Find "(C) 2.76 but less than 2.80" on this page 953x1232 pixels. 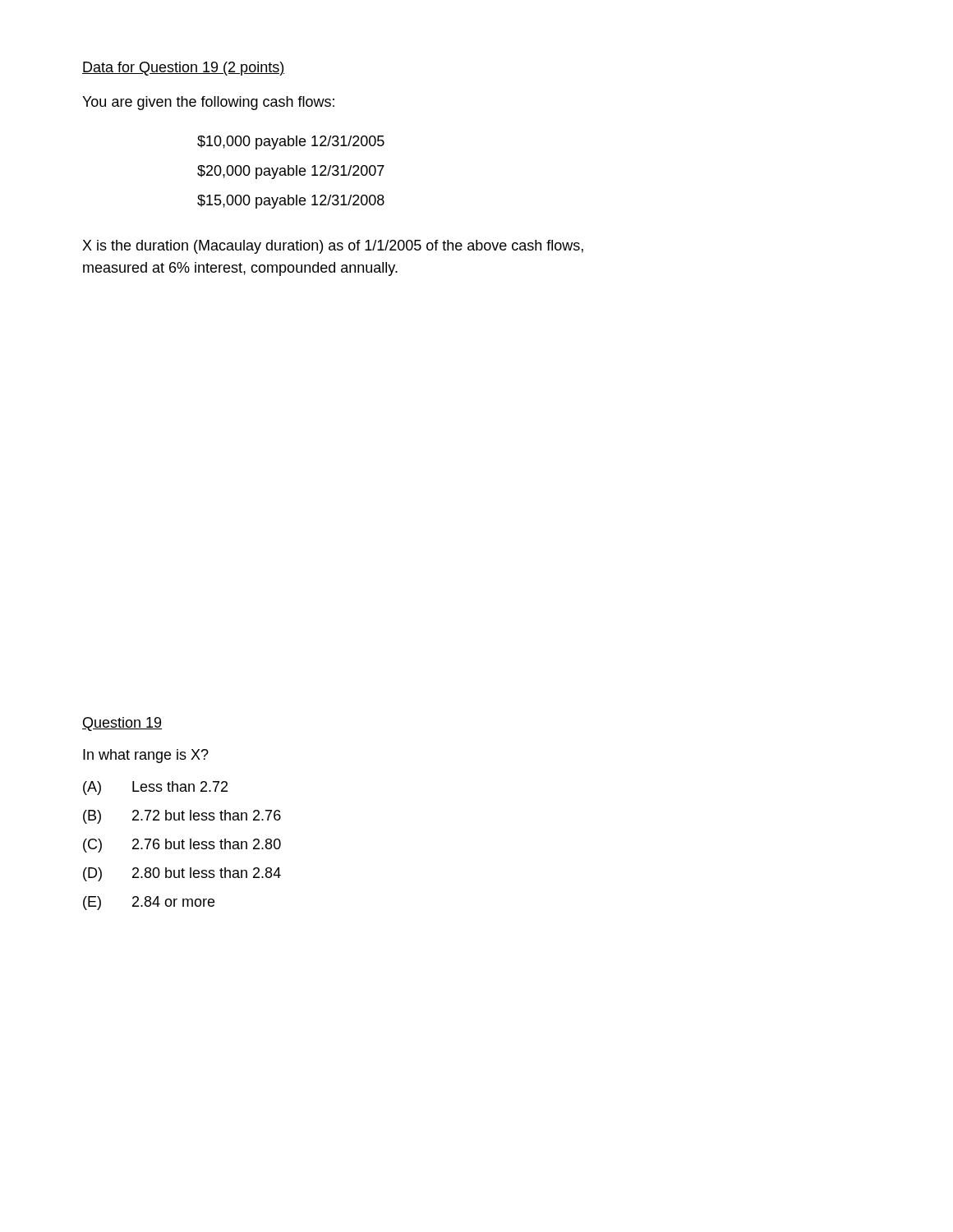(x=182, y=846)
